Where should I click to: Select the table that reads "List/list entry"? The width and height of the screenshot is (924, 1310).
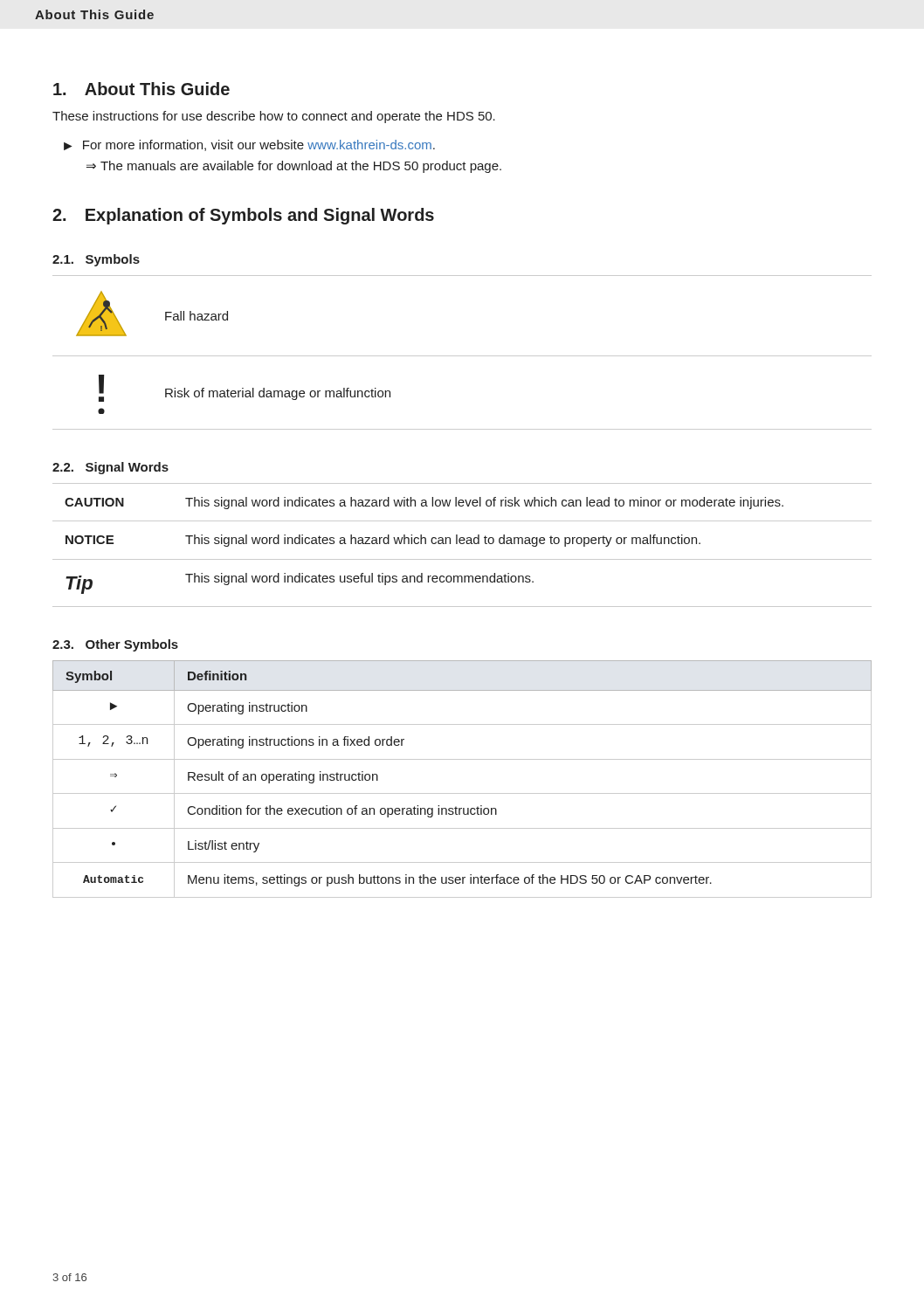[462, 779]
